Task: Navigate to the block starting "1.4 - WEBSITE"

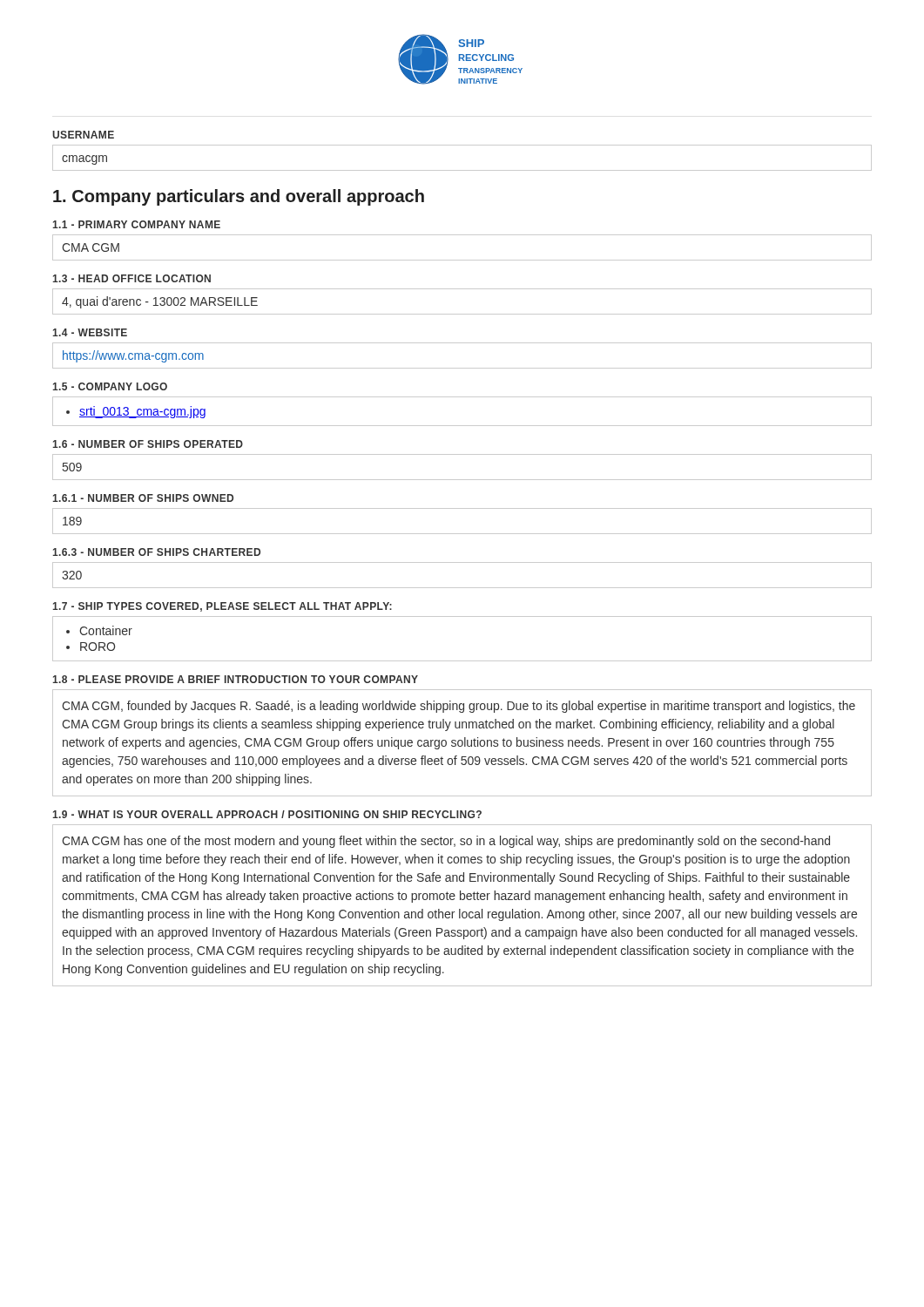Action: coord(90,333)
